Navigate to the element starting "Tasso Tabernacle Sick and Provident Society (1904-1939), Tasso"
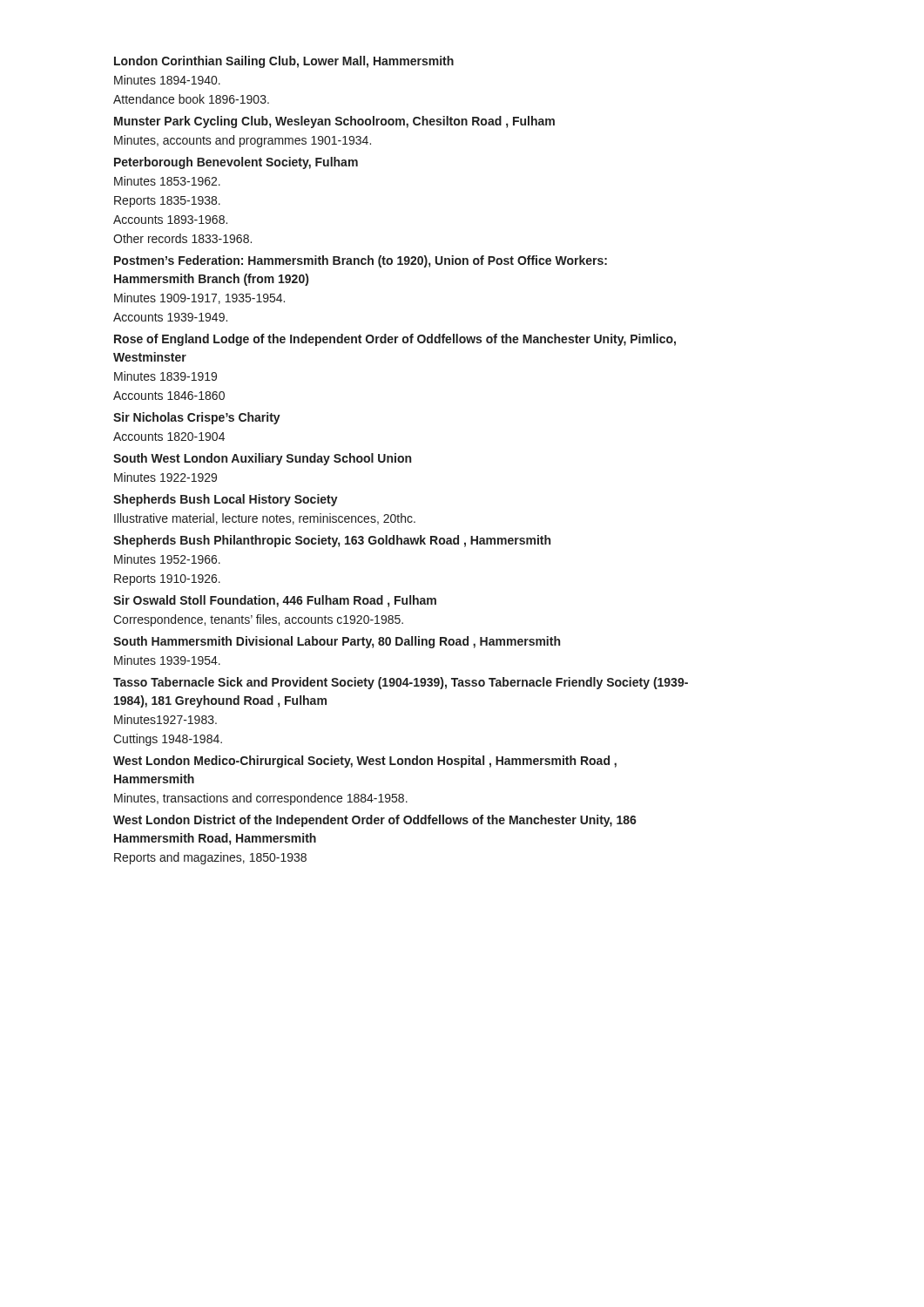 click(401, 691)
